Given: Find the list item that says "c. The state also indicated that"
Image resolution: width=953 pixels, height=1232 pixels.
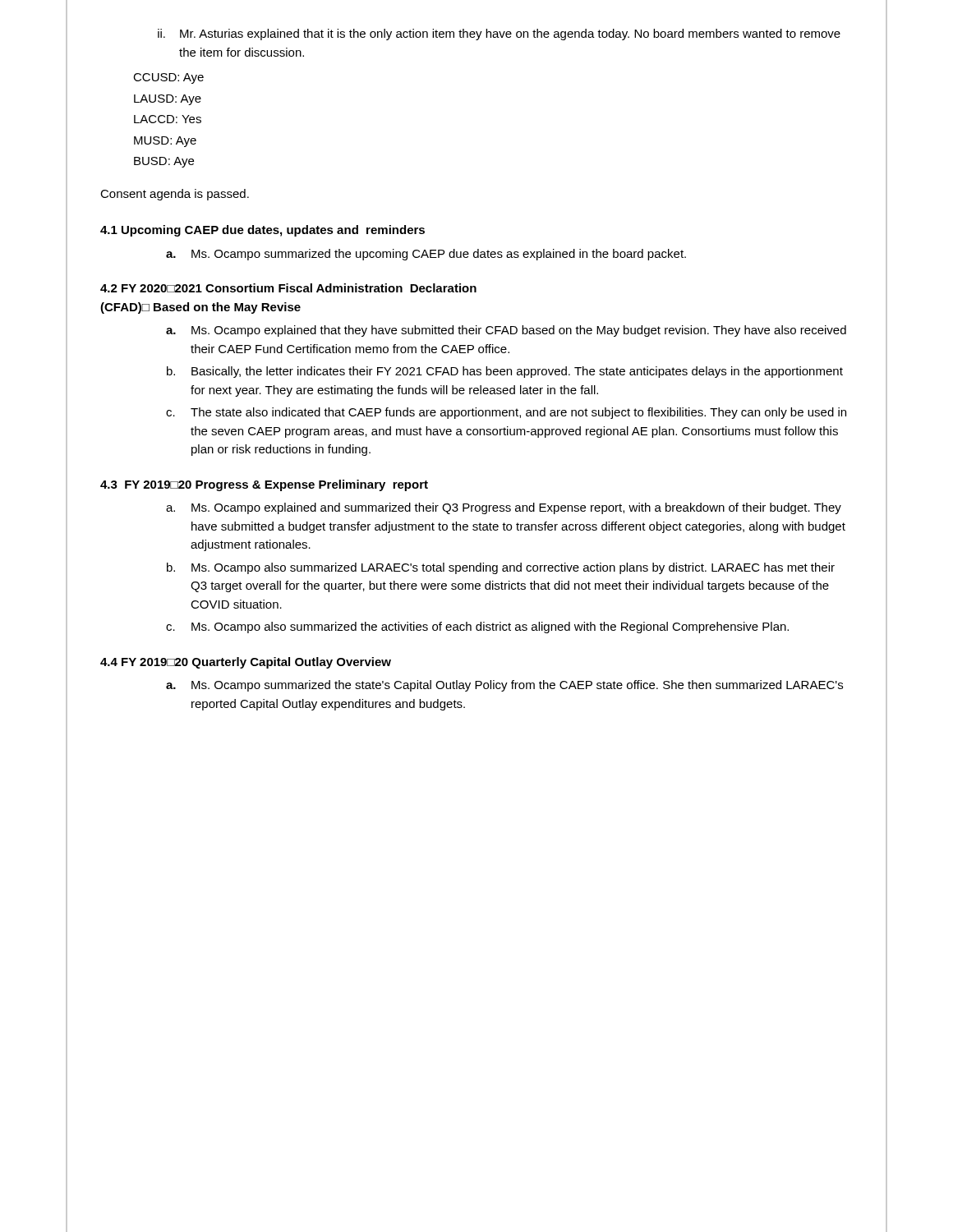Looking at the screenshot, I should click(509, 431).
